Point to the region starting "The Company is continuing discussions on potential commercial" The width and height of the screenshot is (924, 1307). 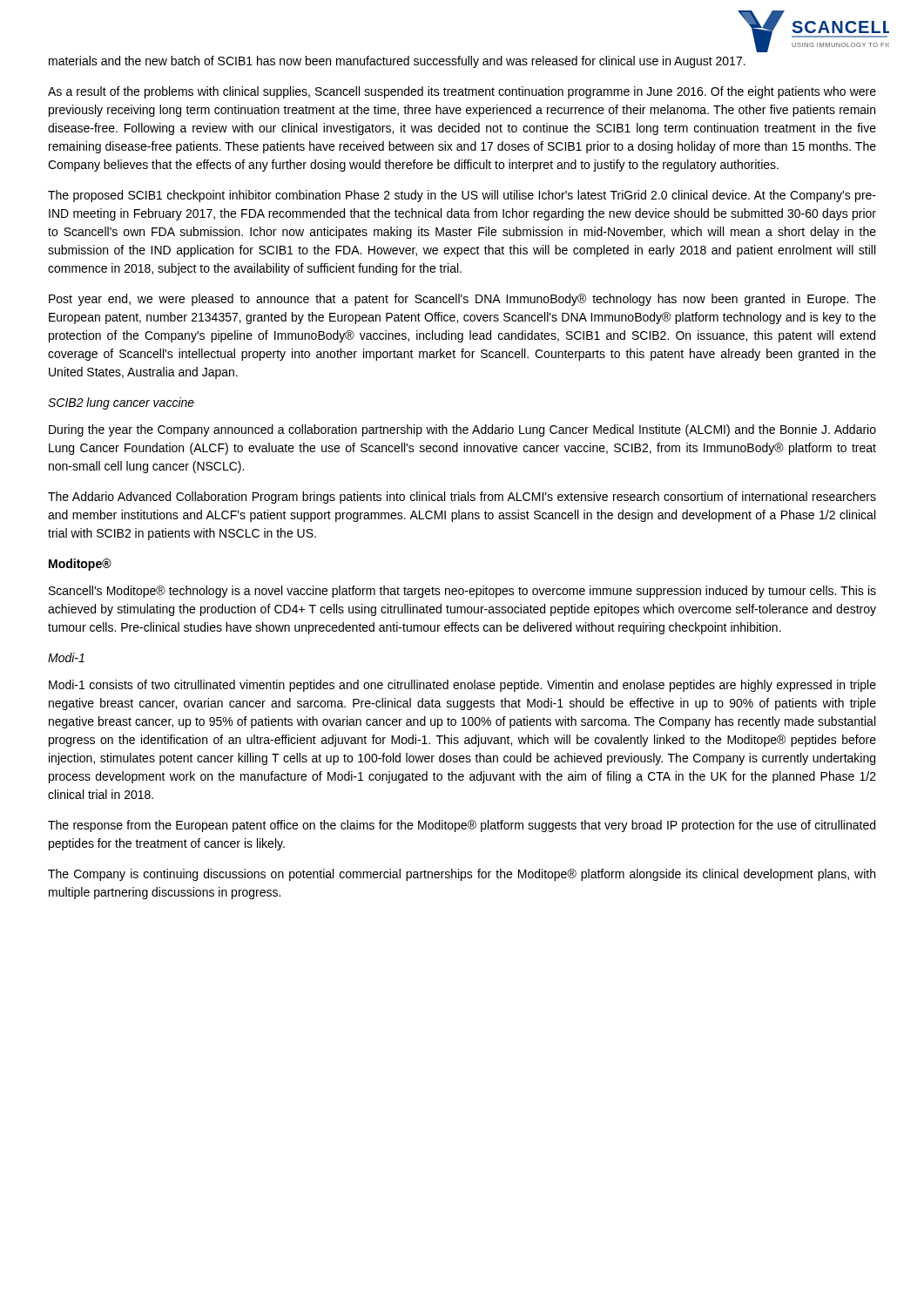pos(462,884)
